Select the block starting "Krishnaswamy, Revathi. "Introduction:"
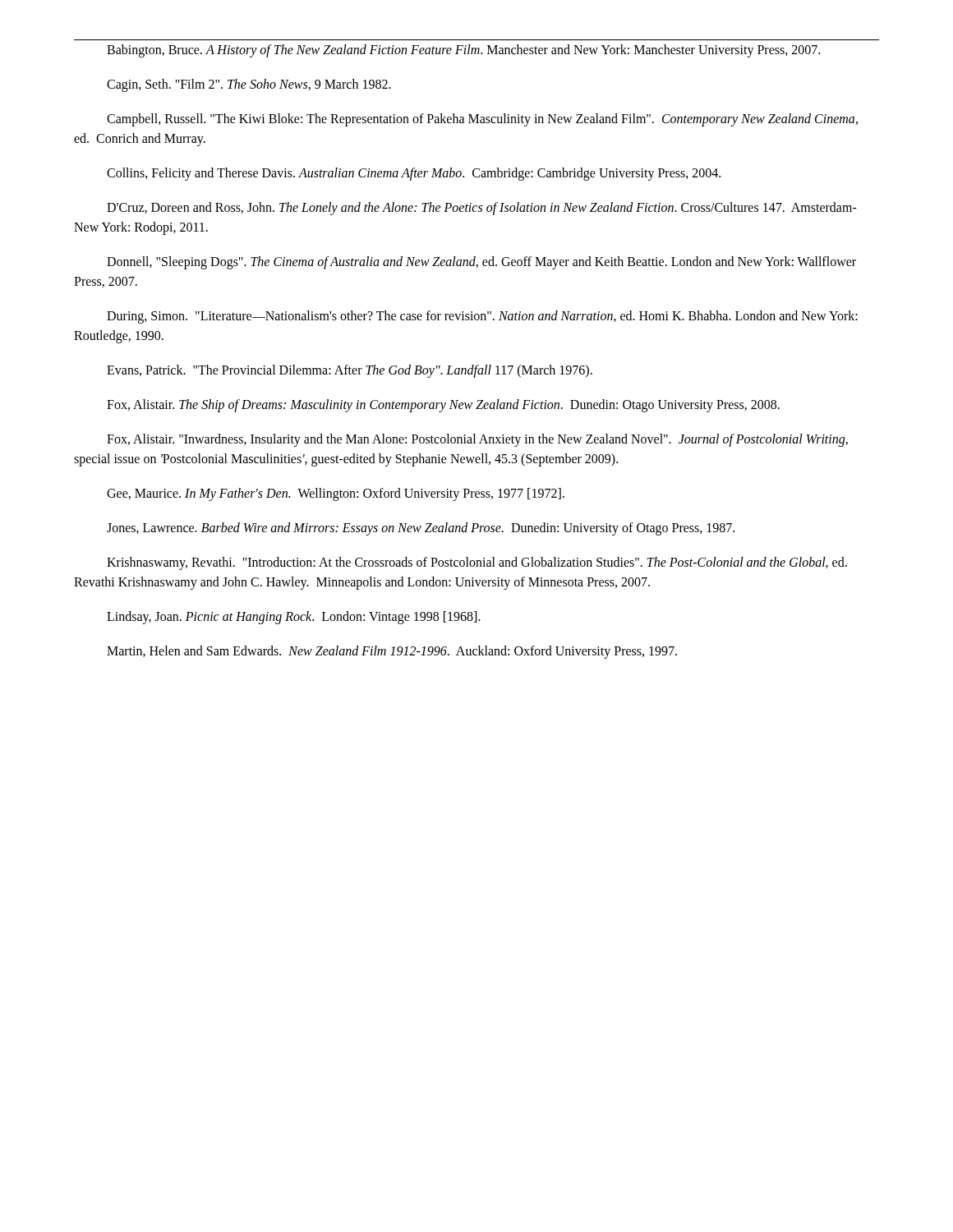This screenshot has height=1232, width=953. [461, 572]
